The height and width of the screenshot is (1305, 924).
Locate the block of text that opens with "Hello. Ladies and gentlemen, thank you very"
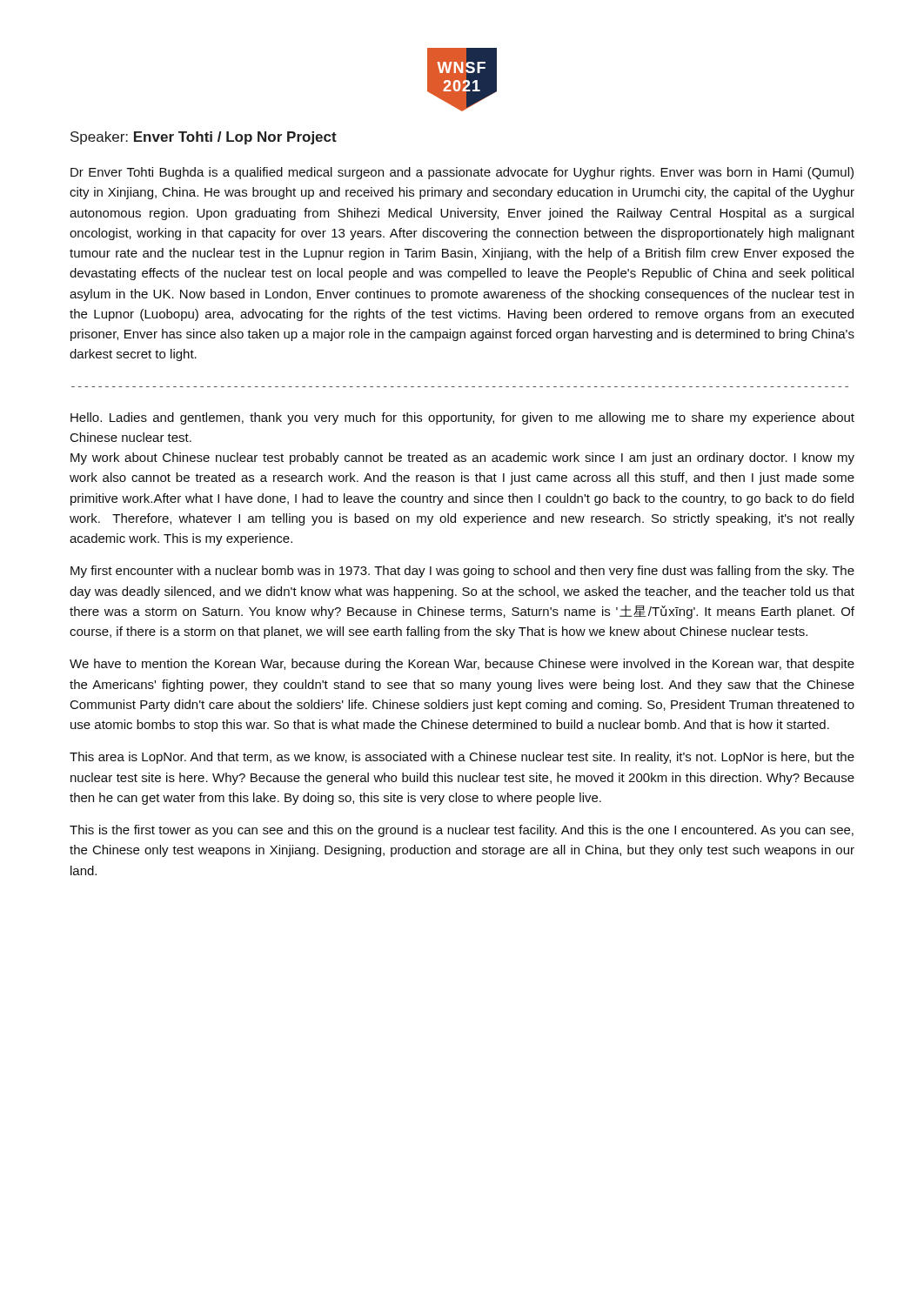pos(462,477)
